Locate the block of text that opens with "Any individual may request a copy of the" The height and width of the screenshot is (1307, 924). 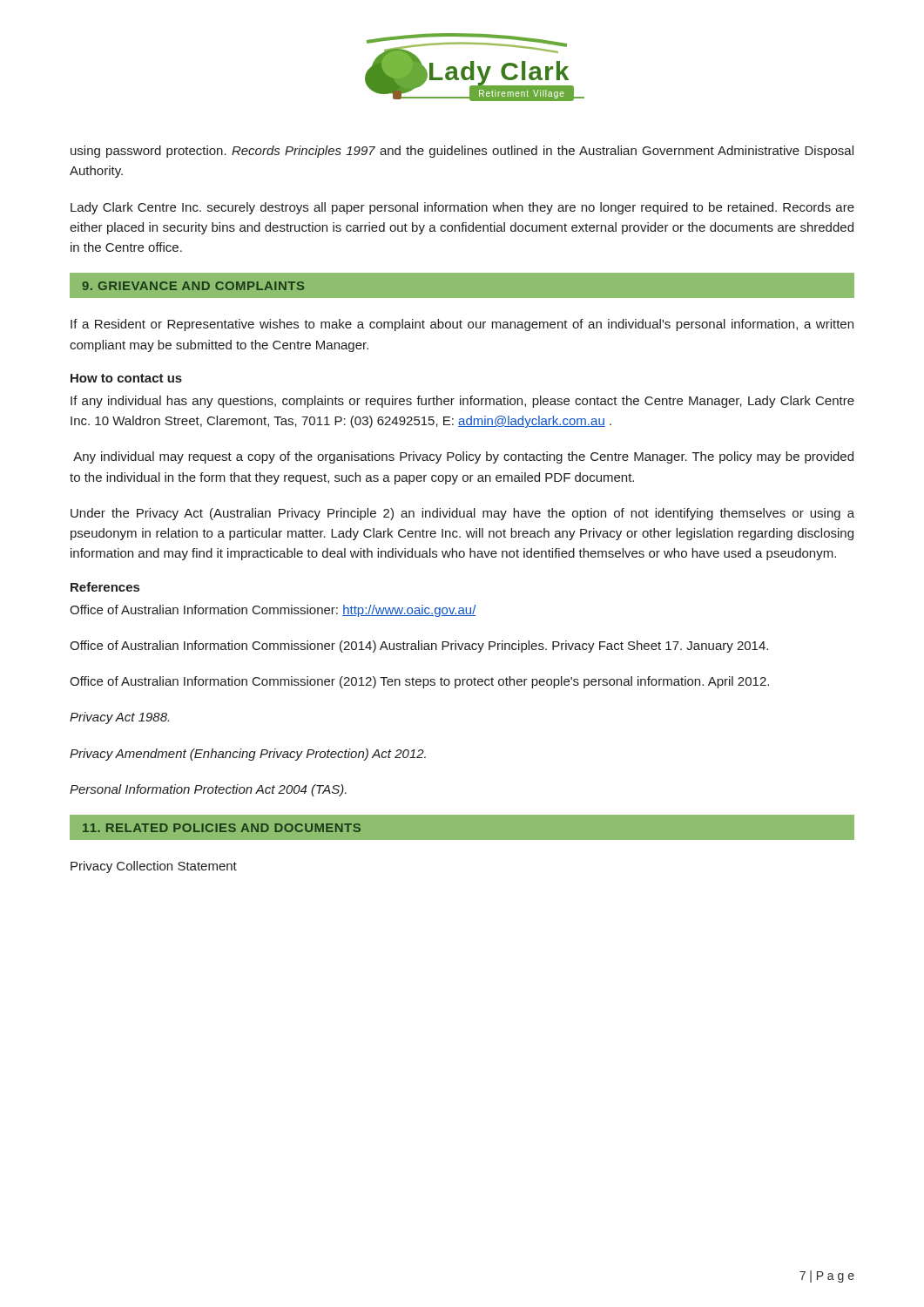point(462,466)
